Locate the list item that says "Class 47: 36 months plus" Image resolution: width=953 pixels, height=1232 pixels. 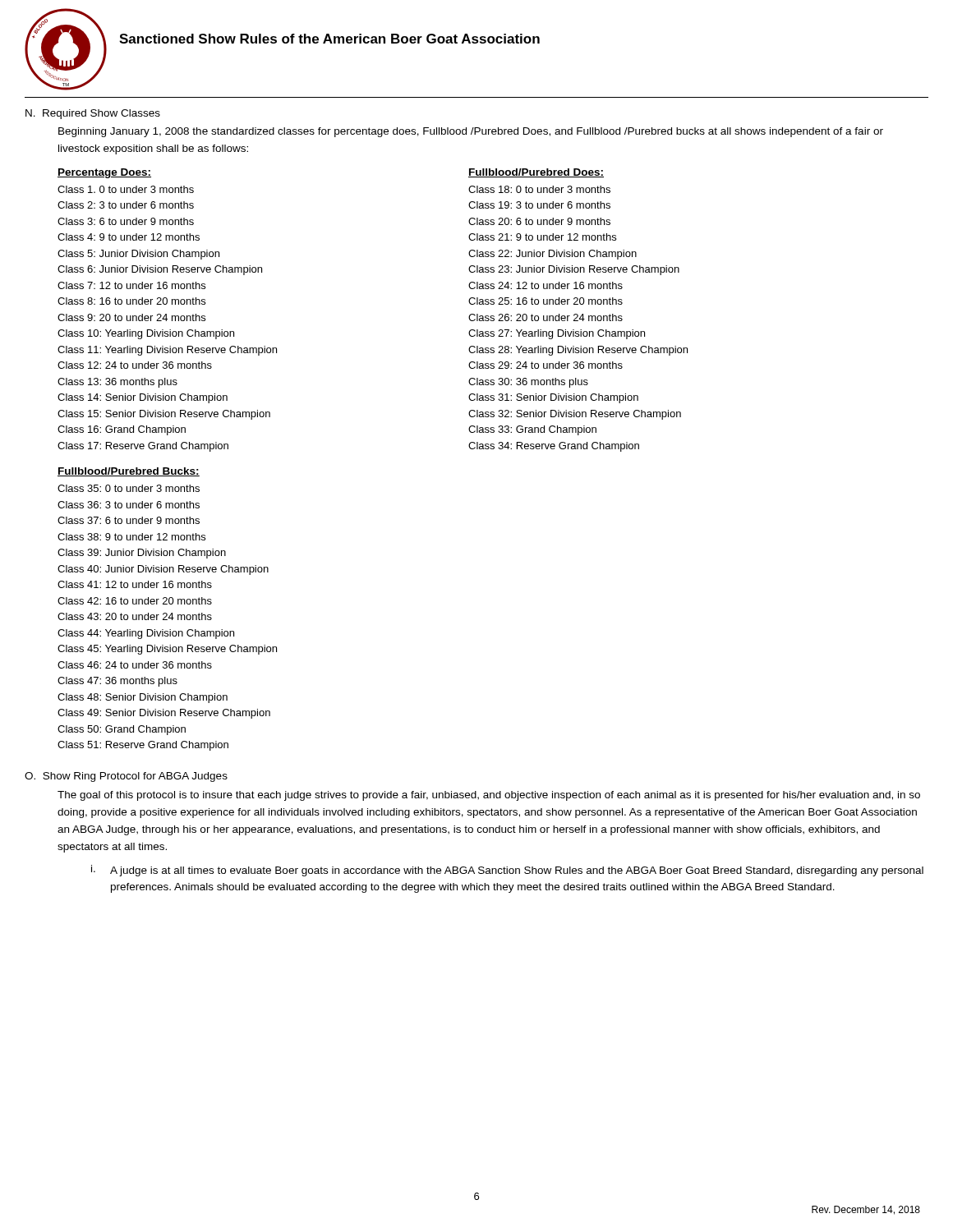[117, 682]
